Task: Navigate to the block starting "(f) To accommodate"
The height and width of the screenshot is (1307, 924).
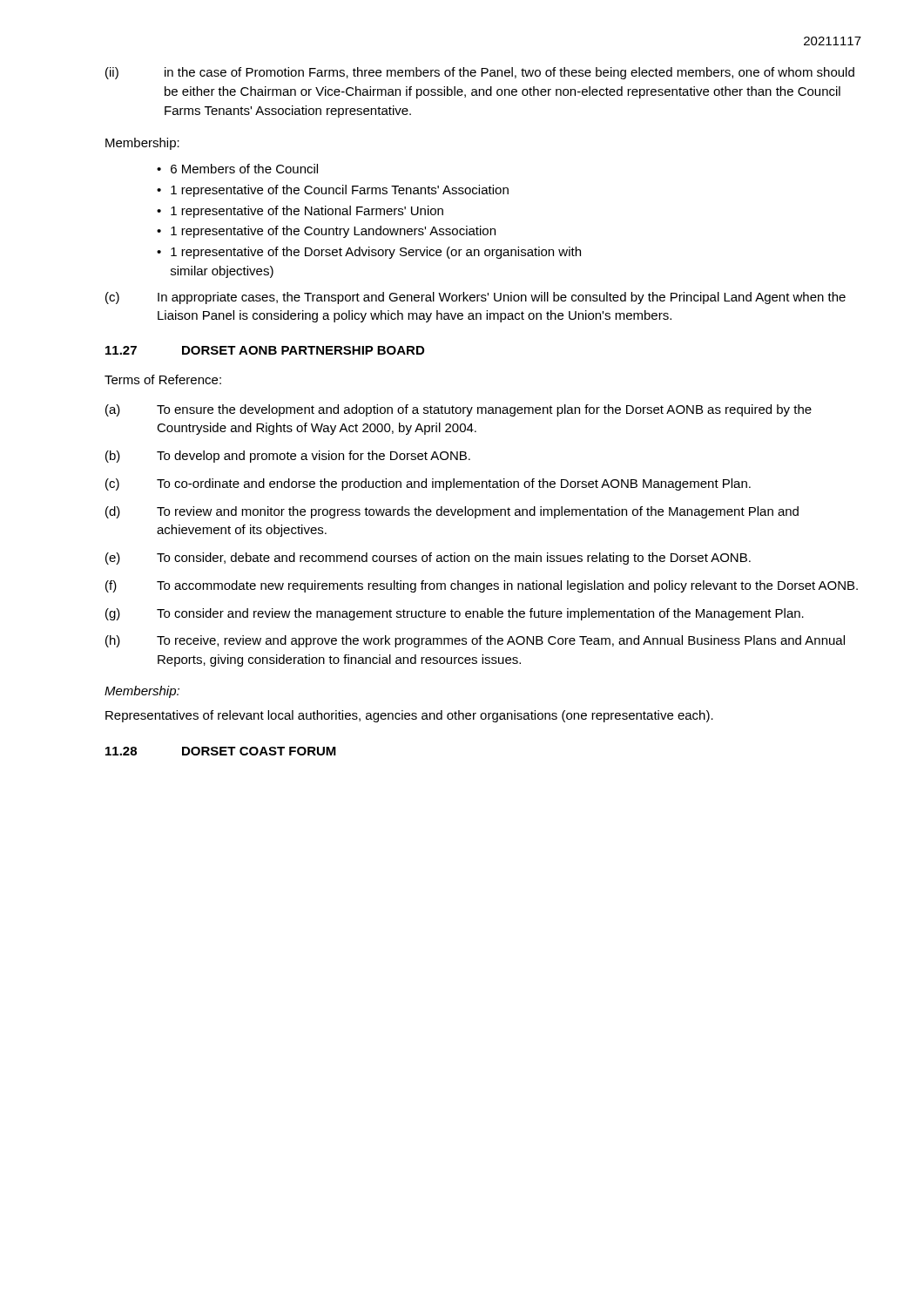Action: pos(483,585)
